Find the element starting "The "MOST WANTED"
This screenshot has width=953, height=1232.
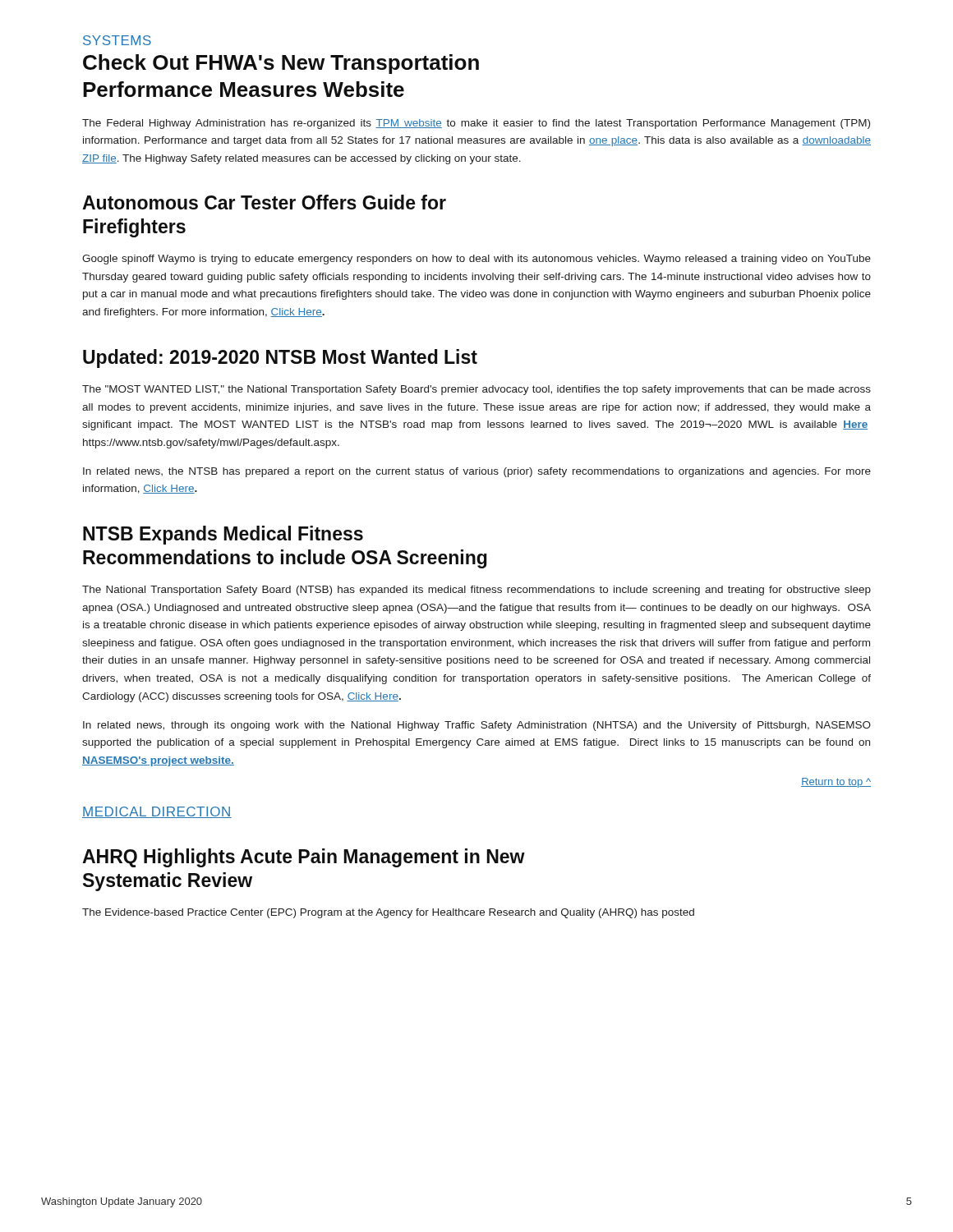click(476, 416)
